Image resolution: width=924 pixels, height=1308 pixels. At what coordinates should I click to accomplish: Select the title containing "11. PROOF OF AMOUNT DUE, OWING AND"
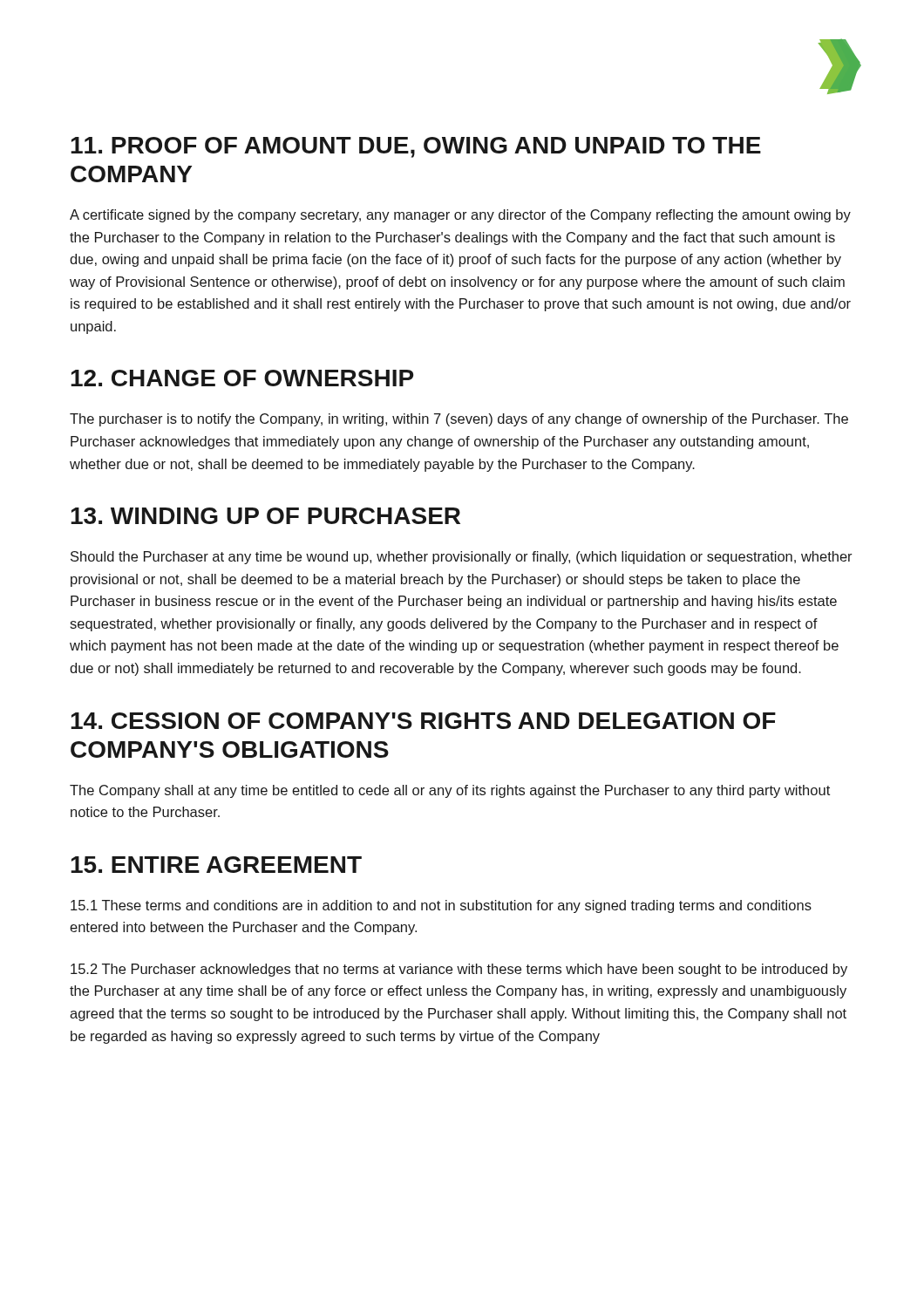point(462,160)
